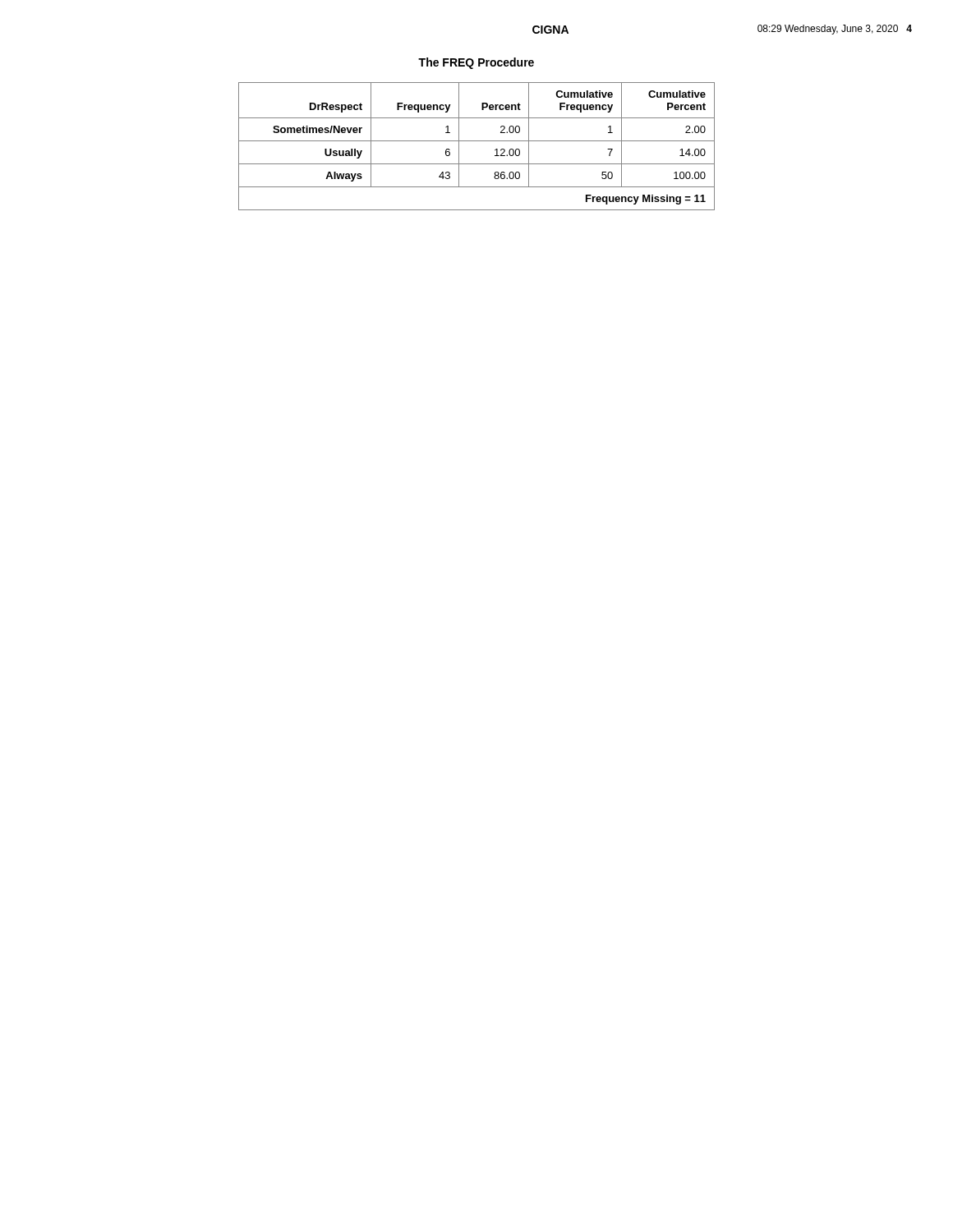Locate the section header that says "The FREQ Procedure"

point(476,62)
